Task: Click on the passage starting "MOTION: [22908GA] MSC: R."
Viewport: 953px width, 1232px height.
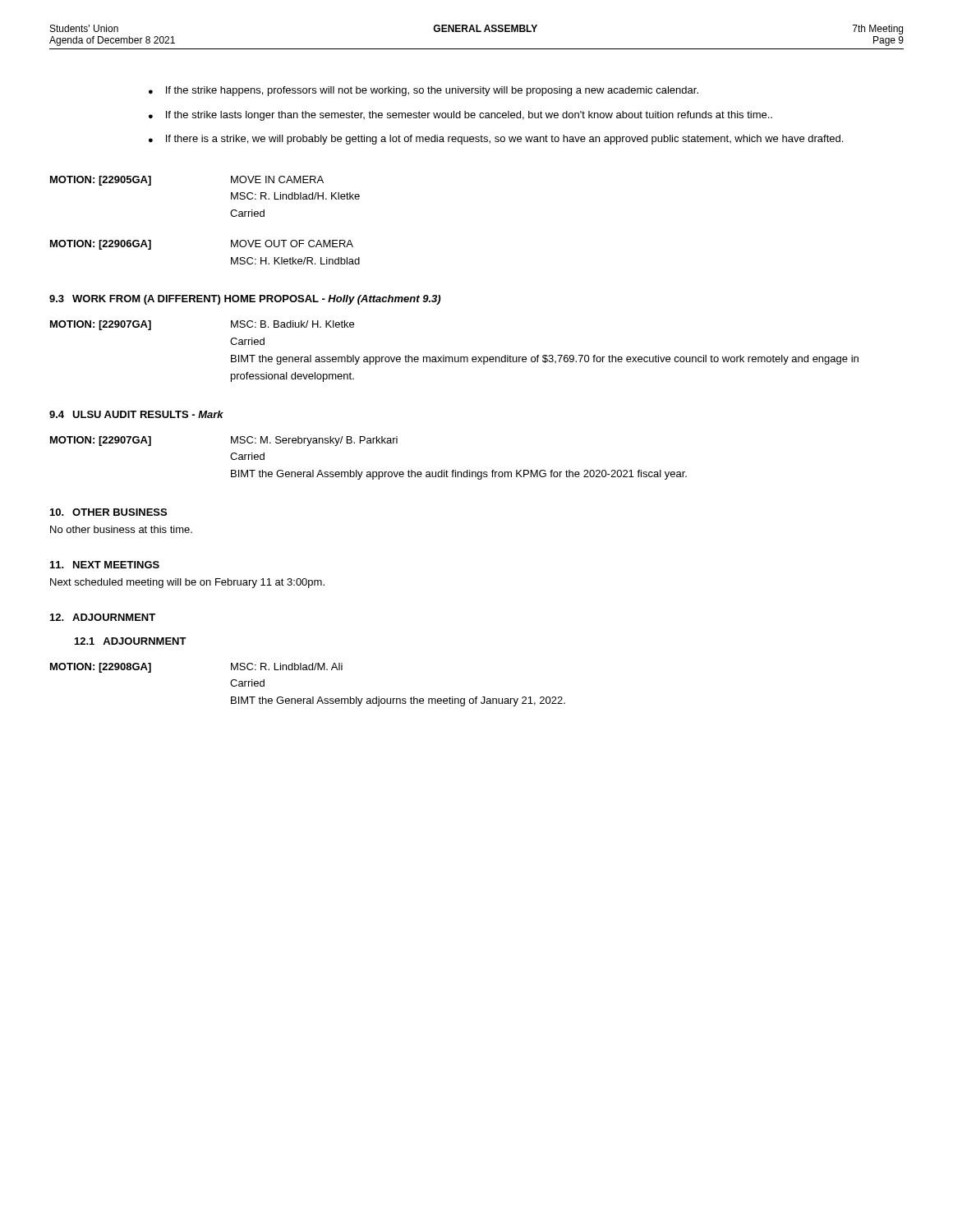Action: coord(103,668)
